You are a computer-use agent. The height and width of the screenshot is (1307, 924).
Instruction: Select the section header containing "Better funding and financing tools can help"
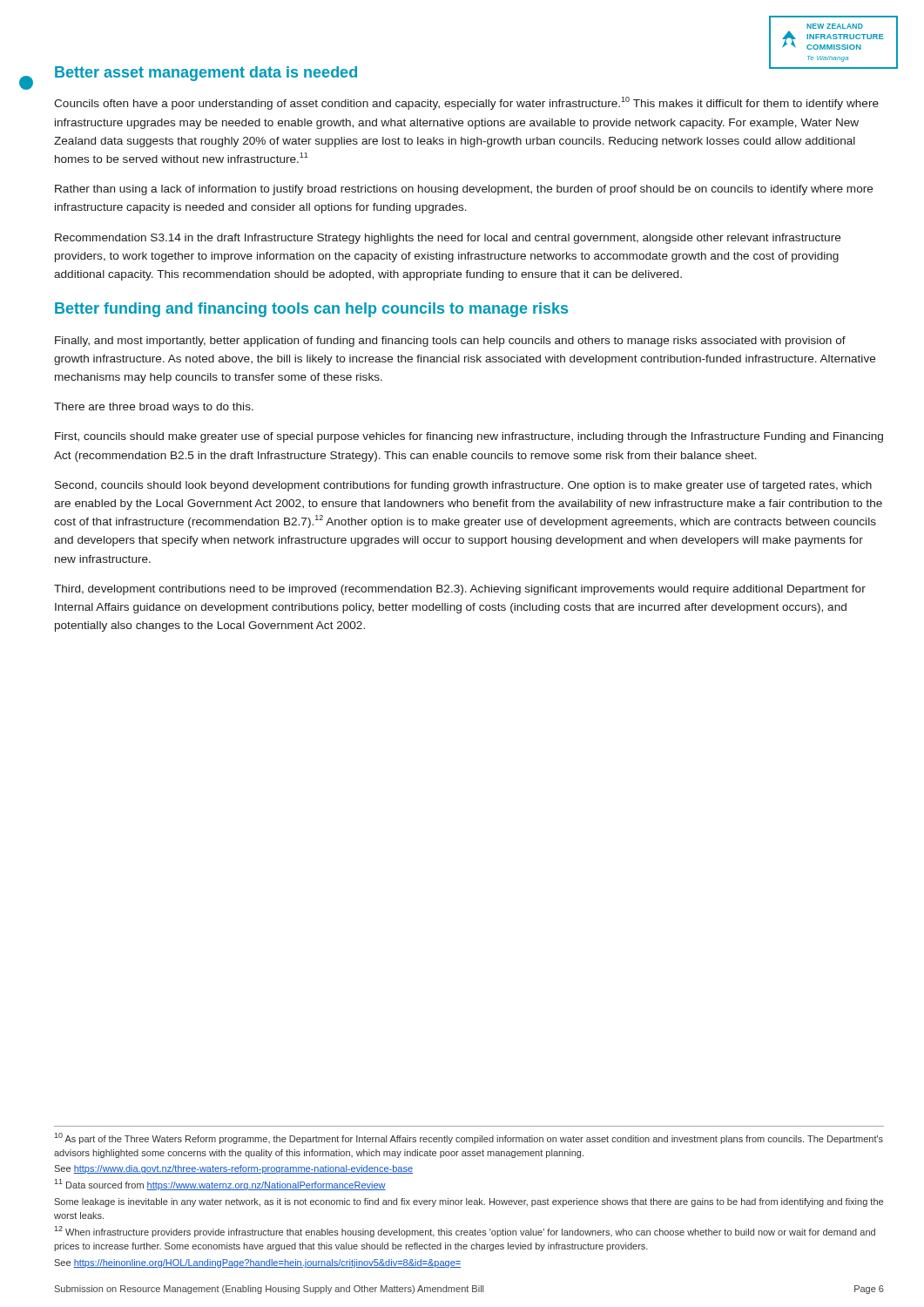coord(311,309)
